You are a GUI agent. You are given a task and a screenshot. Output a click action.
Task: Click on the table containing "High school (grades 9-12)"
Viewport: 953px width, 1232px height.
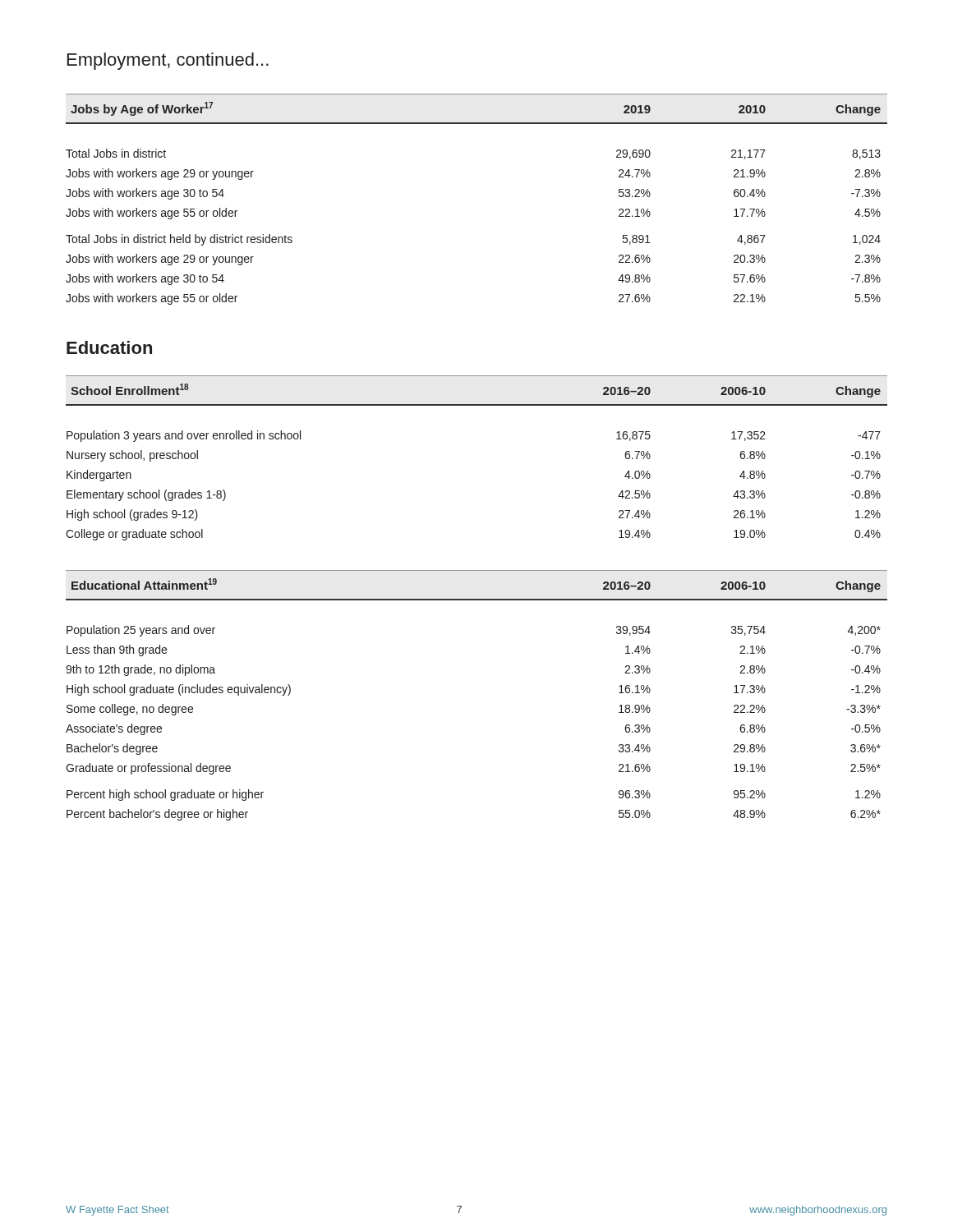(476, 460)
